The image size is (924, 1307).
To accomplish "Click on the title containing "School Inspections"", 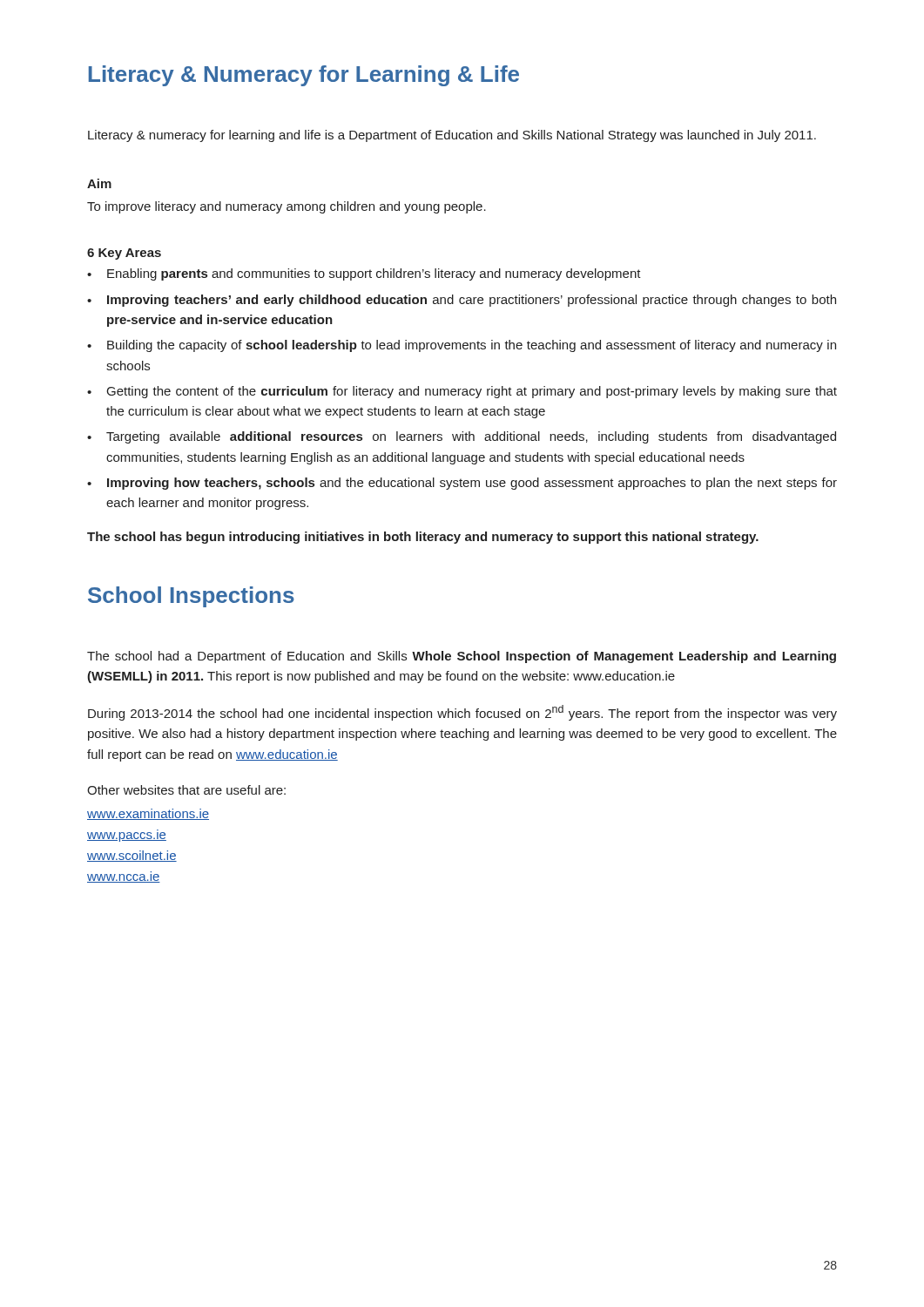I will point(191,595).
